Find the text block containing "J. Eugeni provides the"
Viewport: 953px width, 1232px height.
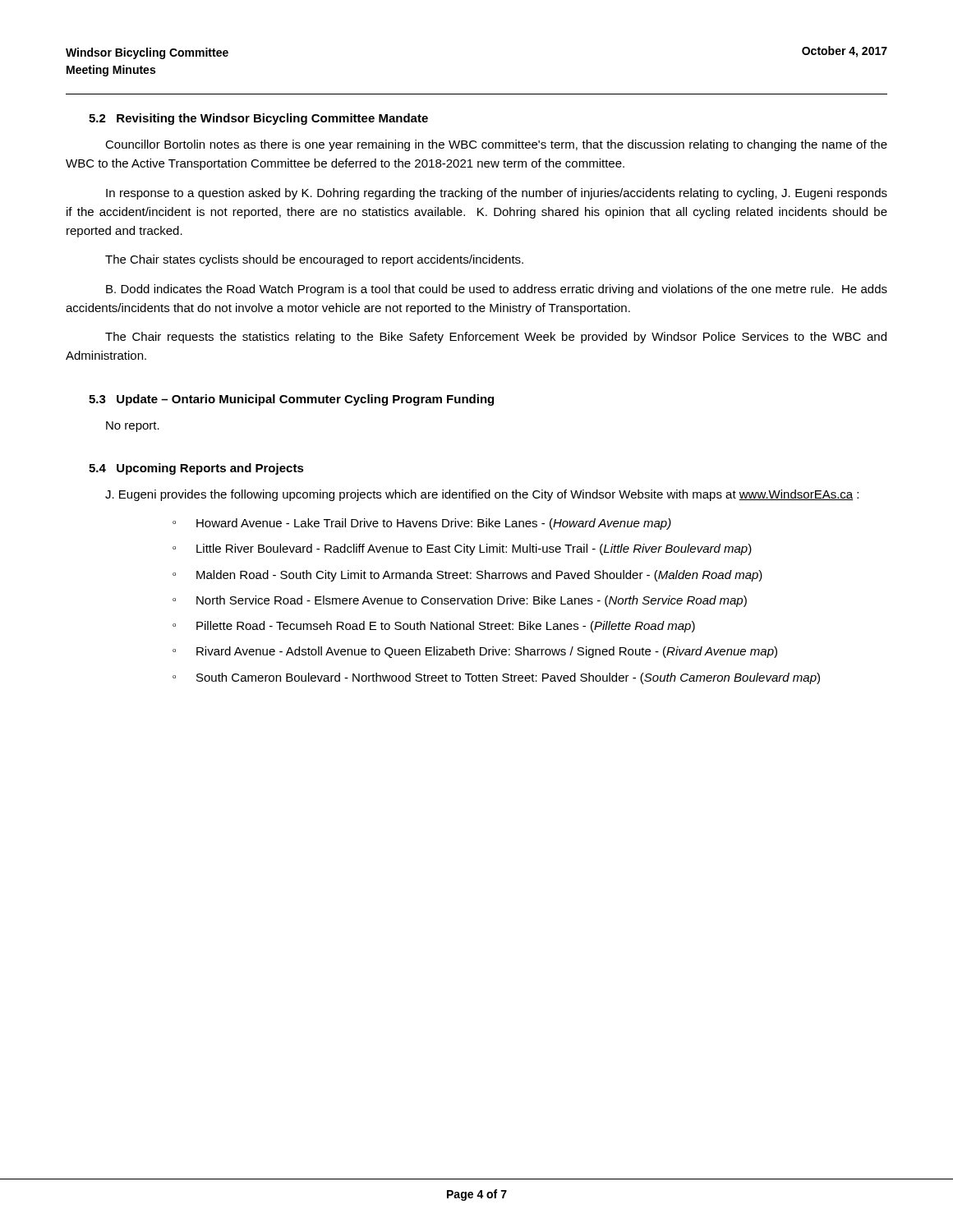pos(482,494)
